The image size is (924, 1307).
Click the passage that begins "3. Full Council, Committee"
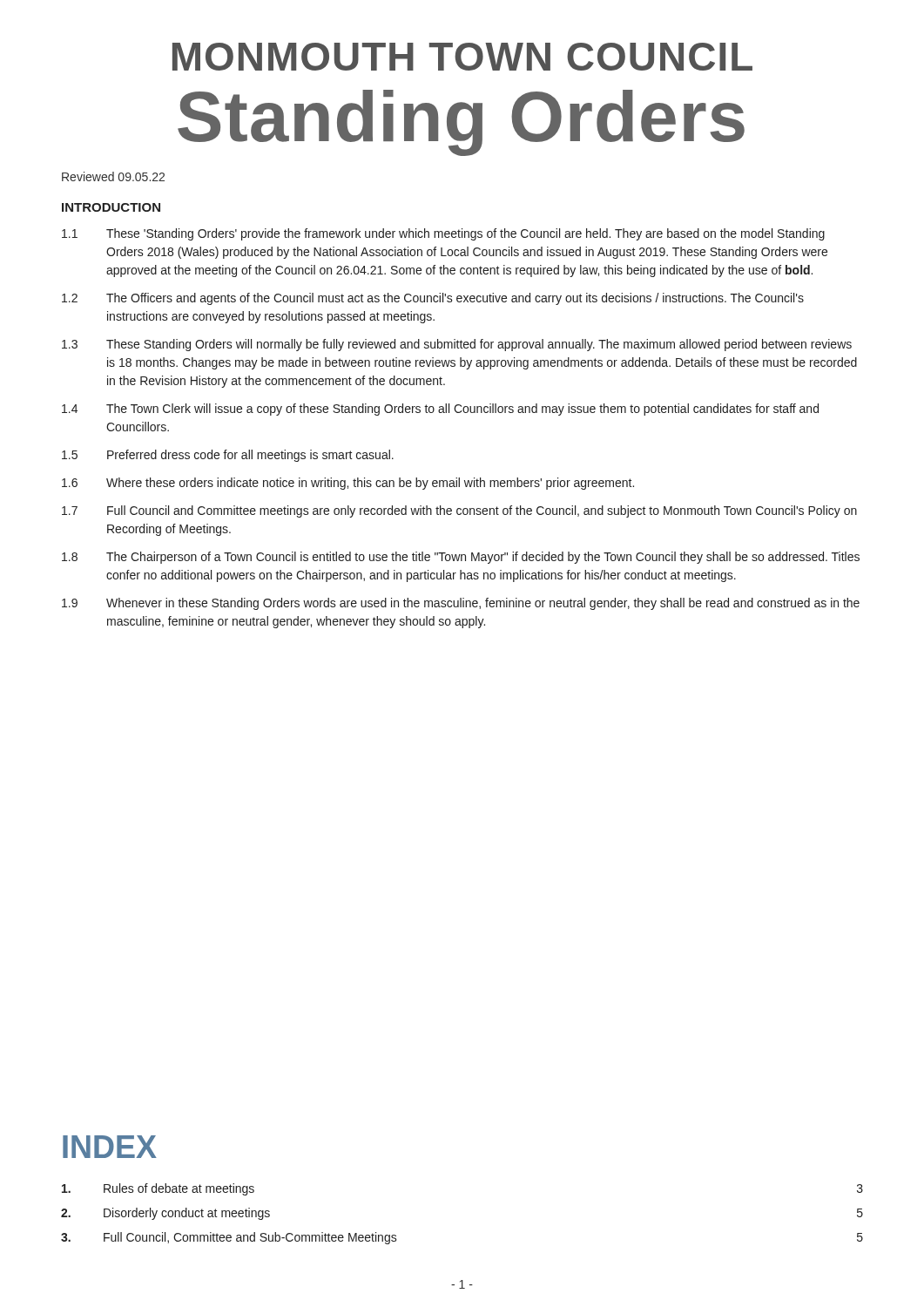[250, 1238]
